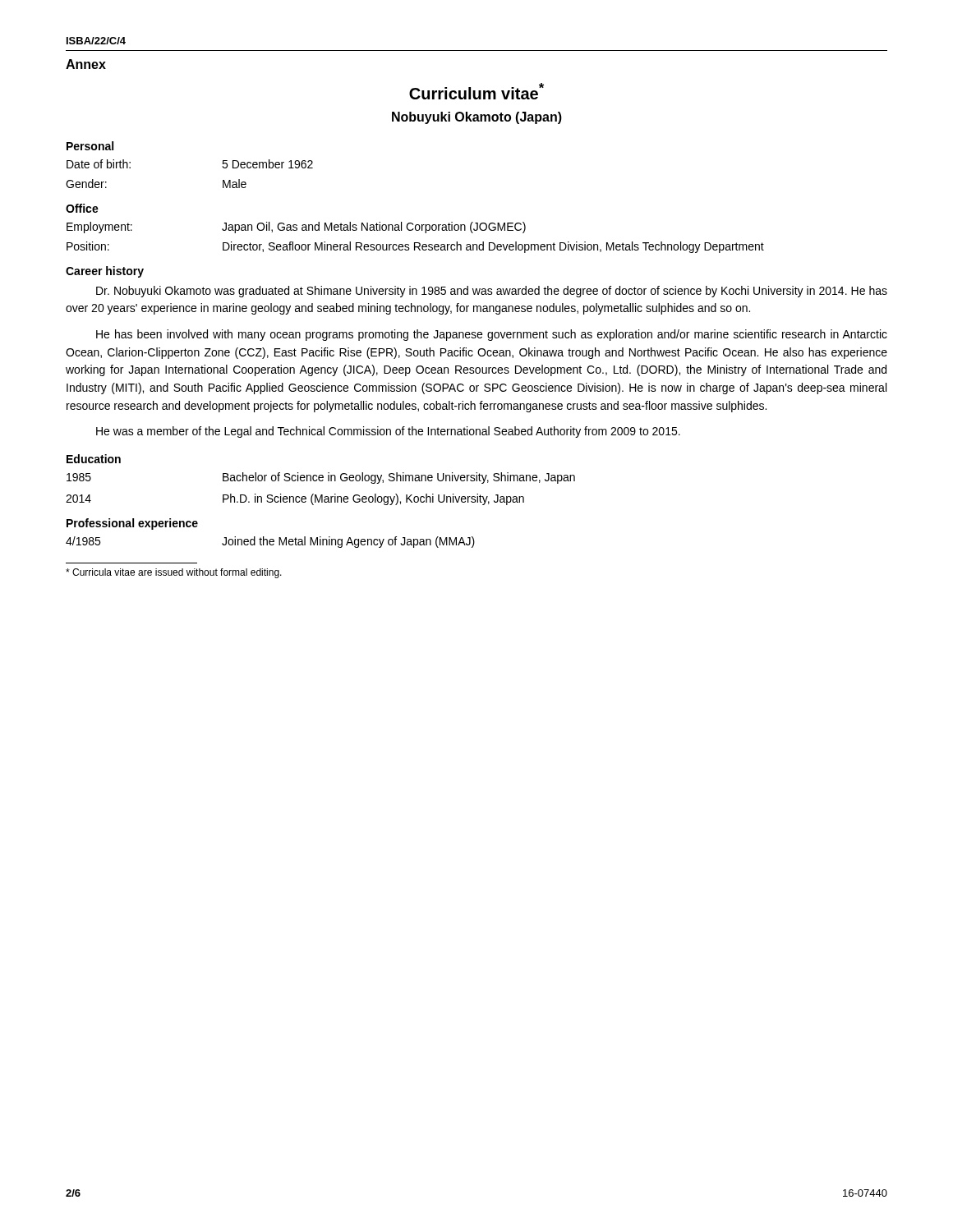The image size is (953, 1232).
Task: Locate the element starting "Nobuyuki Okamoto (Japan)"
Action: tap(476, 117)
